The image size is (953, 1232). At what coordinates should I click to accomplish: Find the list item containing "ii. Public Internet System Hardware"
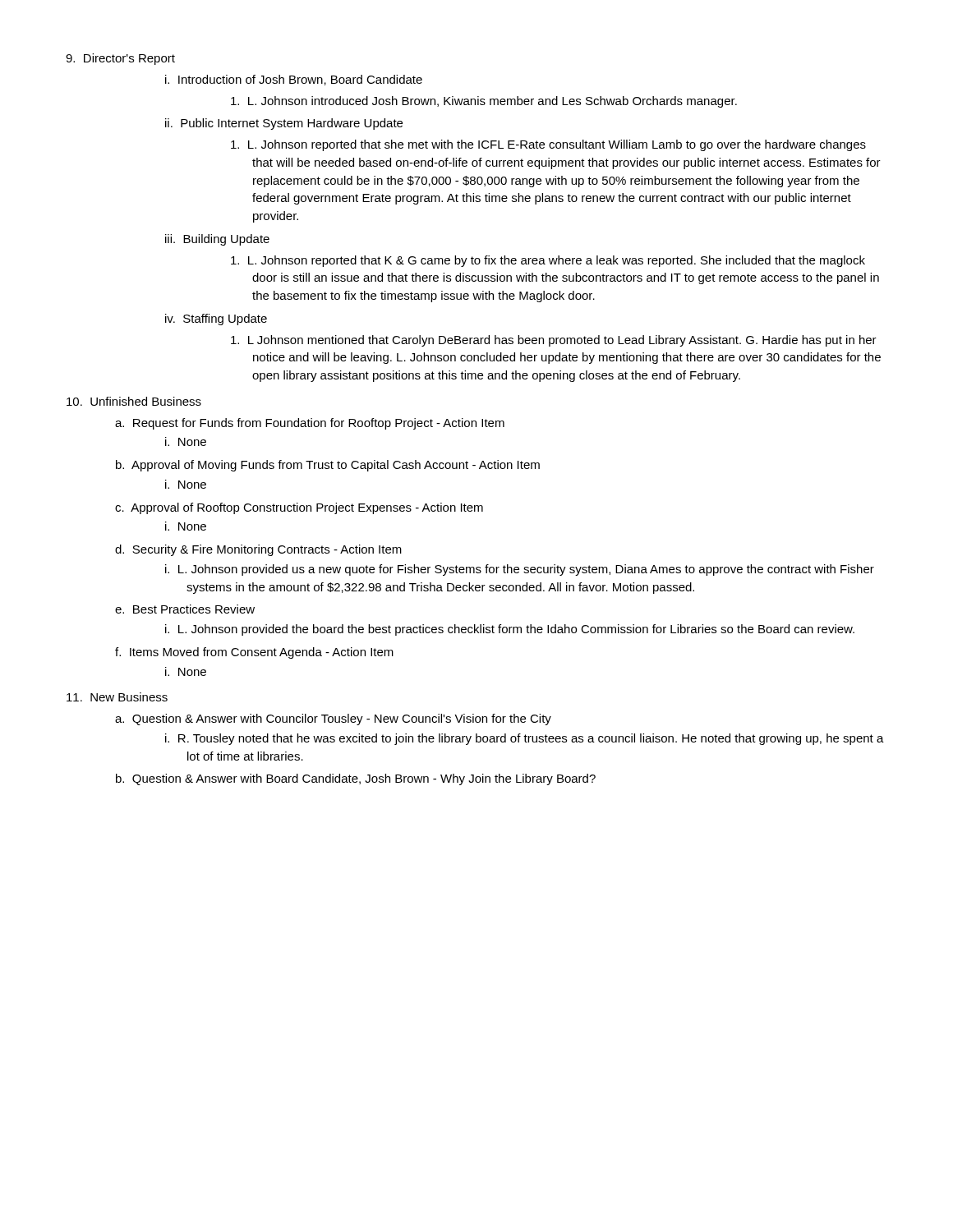click(284, 123)
